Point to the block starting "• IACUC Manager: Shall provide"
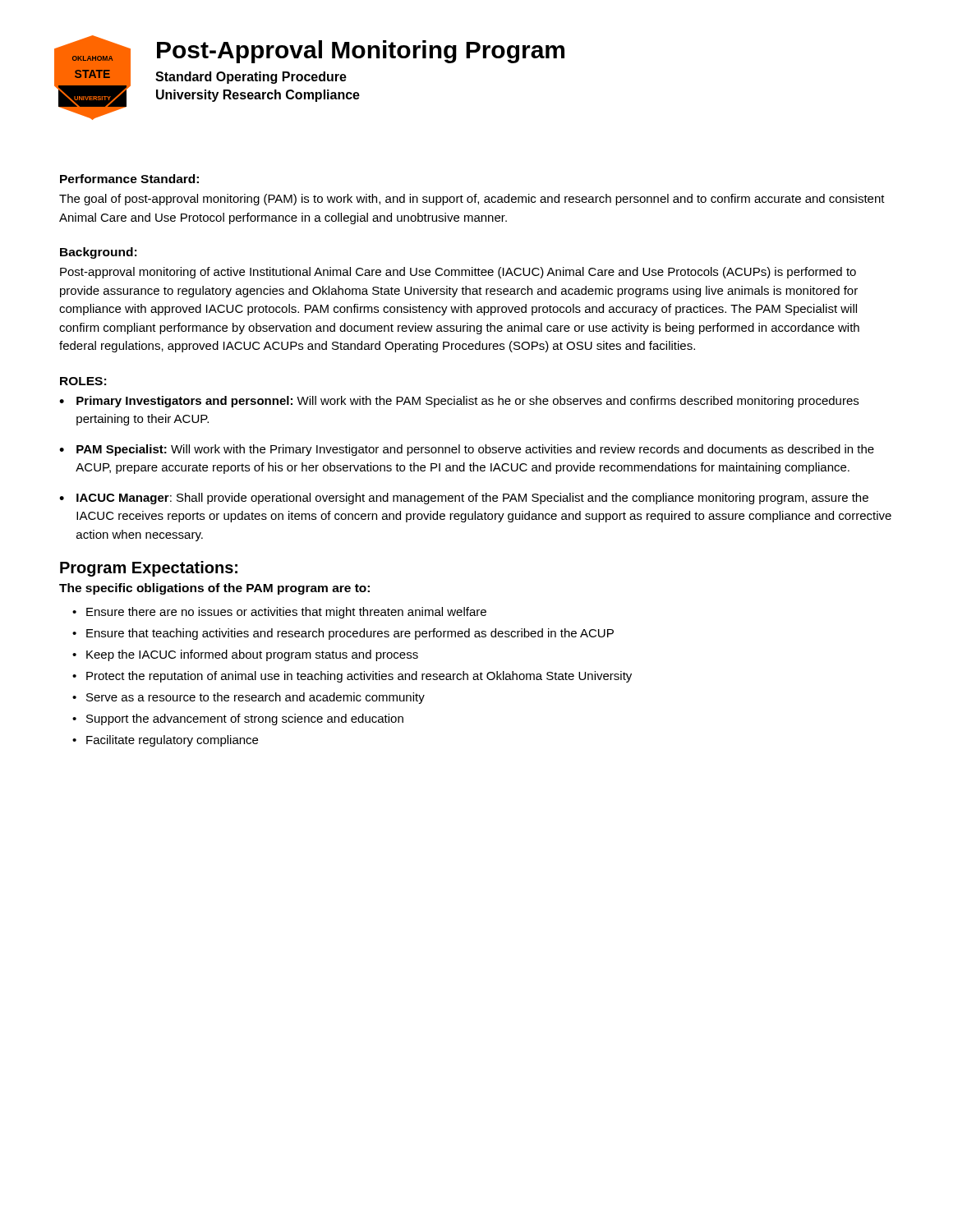This screenshot has height=1232, width=953. click(476, 516)
